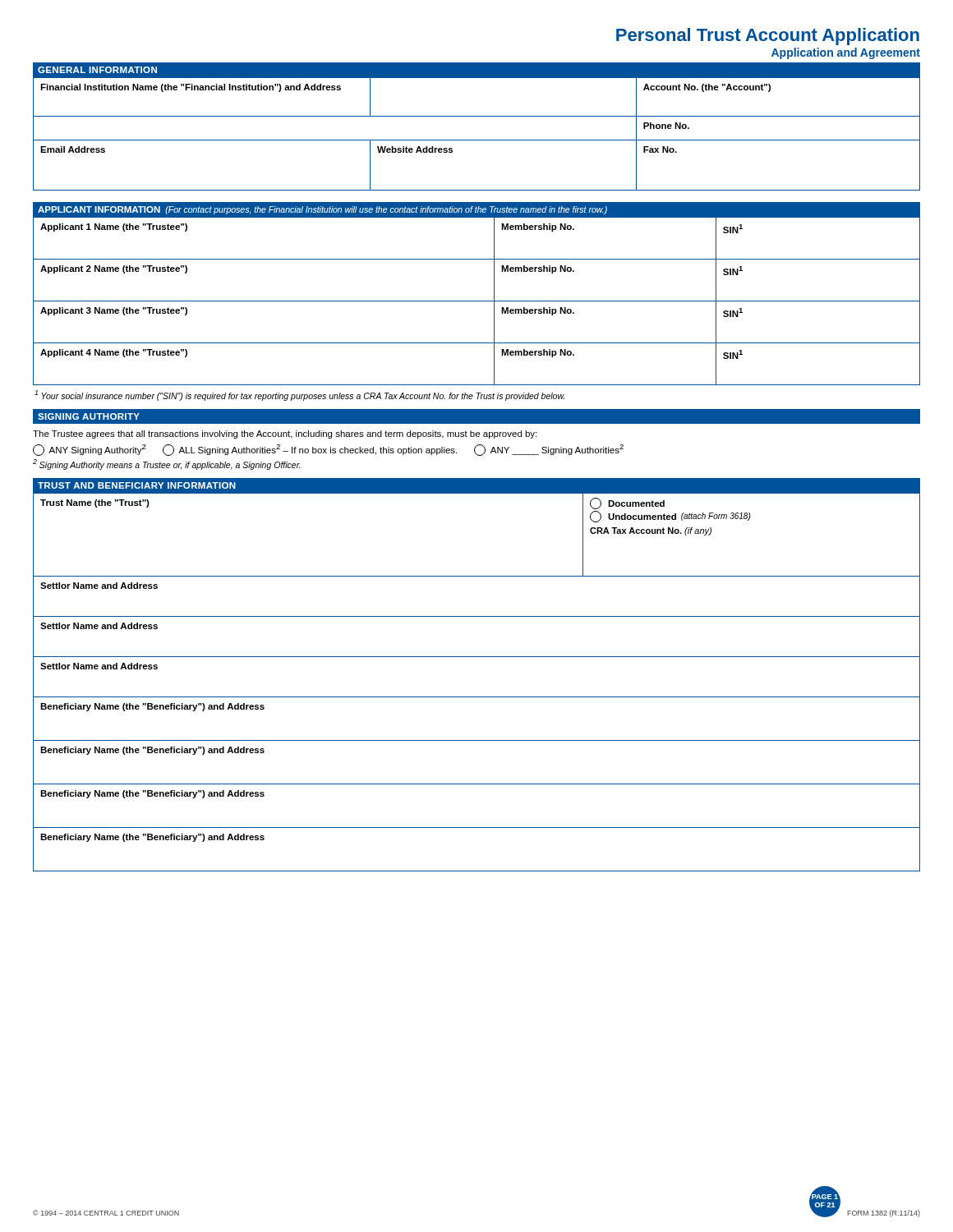Locate the block starting "GENERAL INFORMATION"
This screenshot has height=1232, width=953.
pyautogui.click(x=476, y=70)
